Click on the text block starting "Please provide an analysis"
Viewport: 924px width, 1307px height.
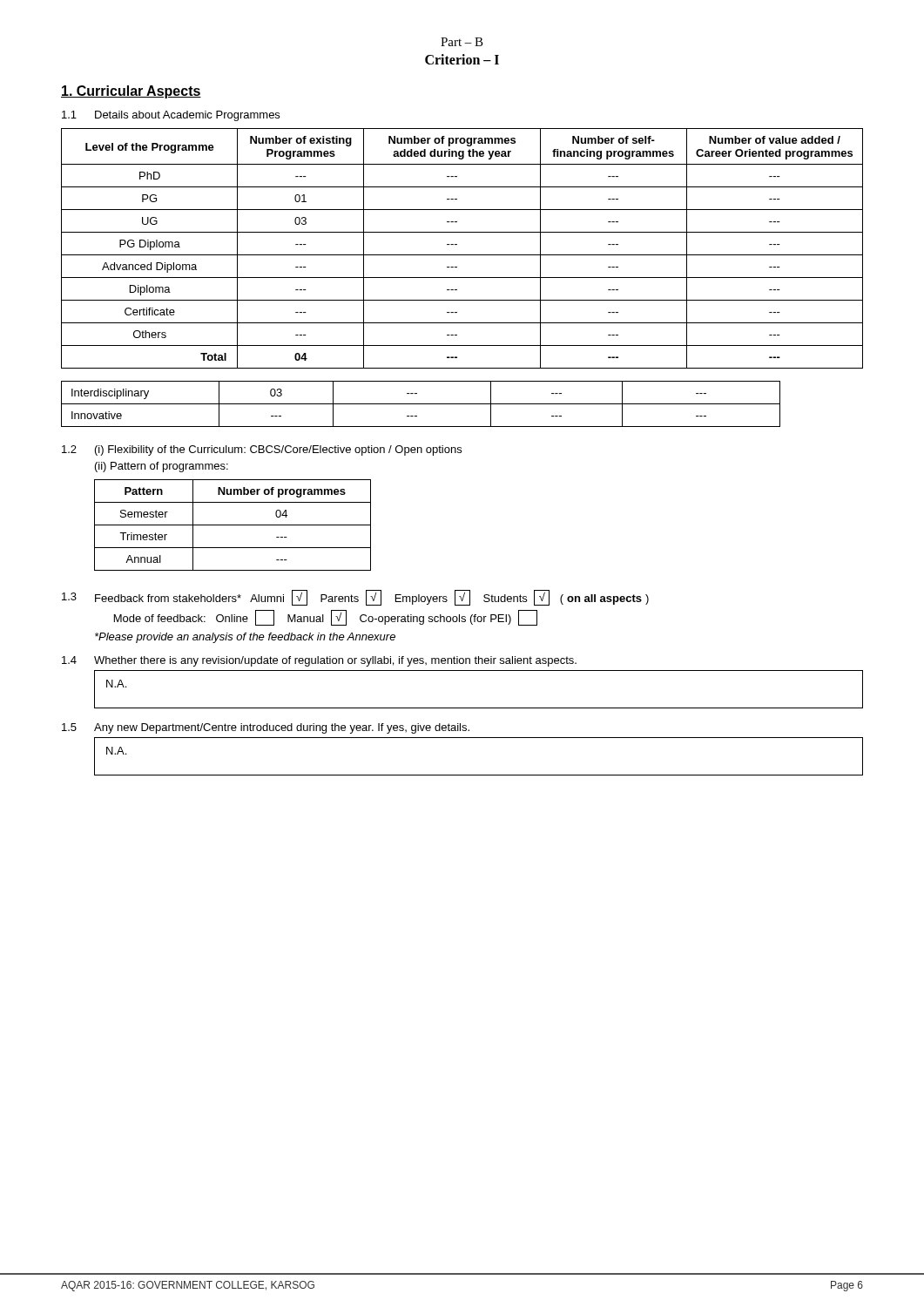click(x=245, y=637)
